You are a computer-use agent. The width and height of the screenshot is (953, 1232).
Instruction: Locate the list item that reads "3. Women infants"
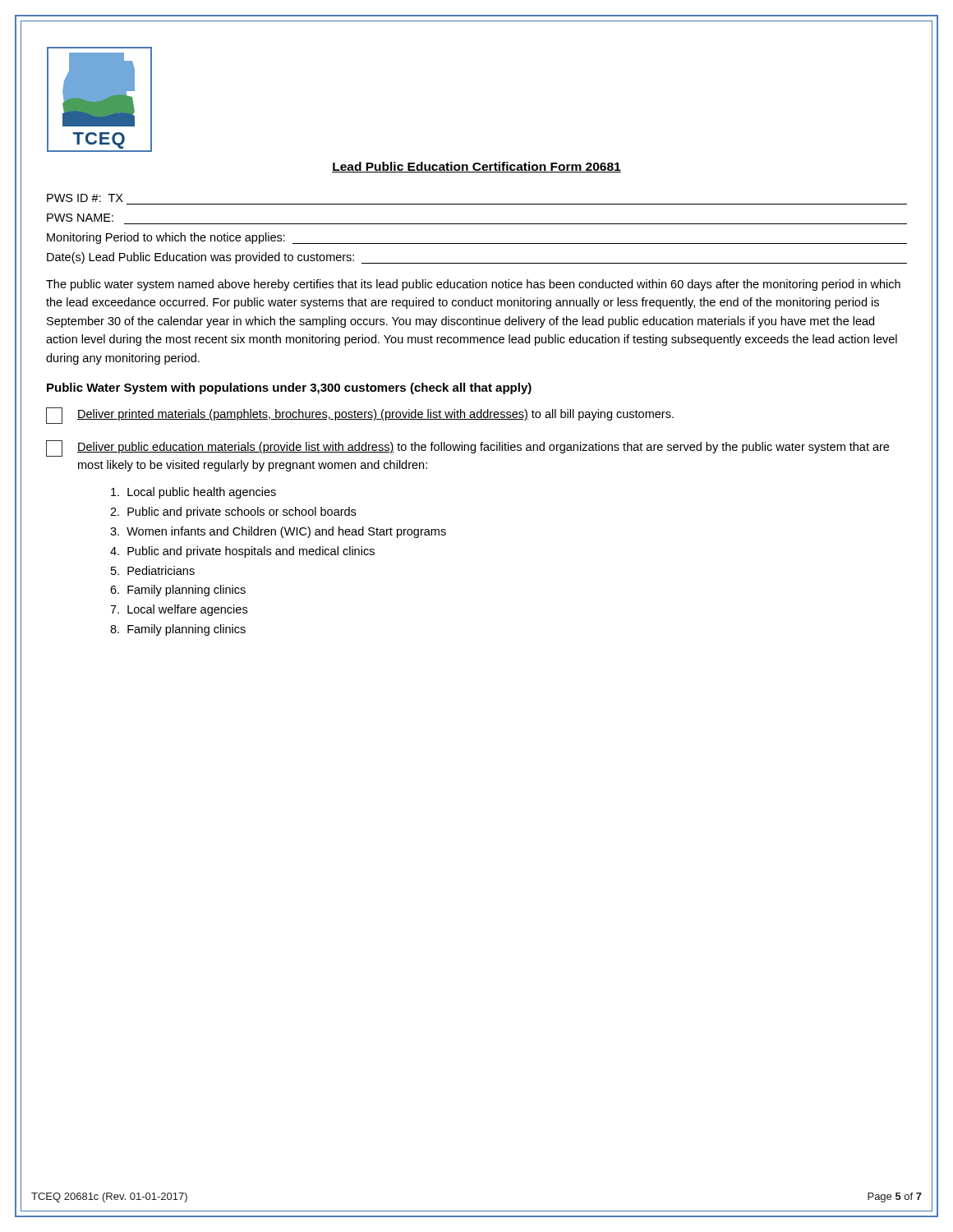coord(278,531)
